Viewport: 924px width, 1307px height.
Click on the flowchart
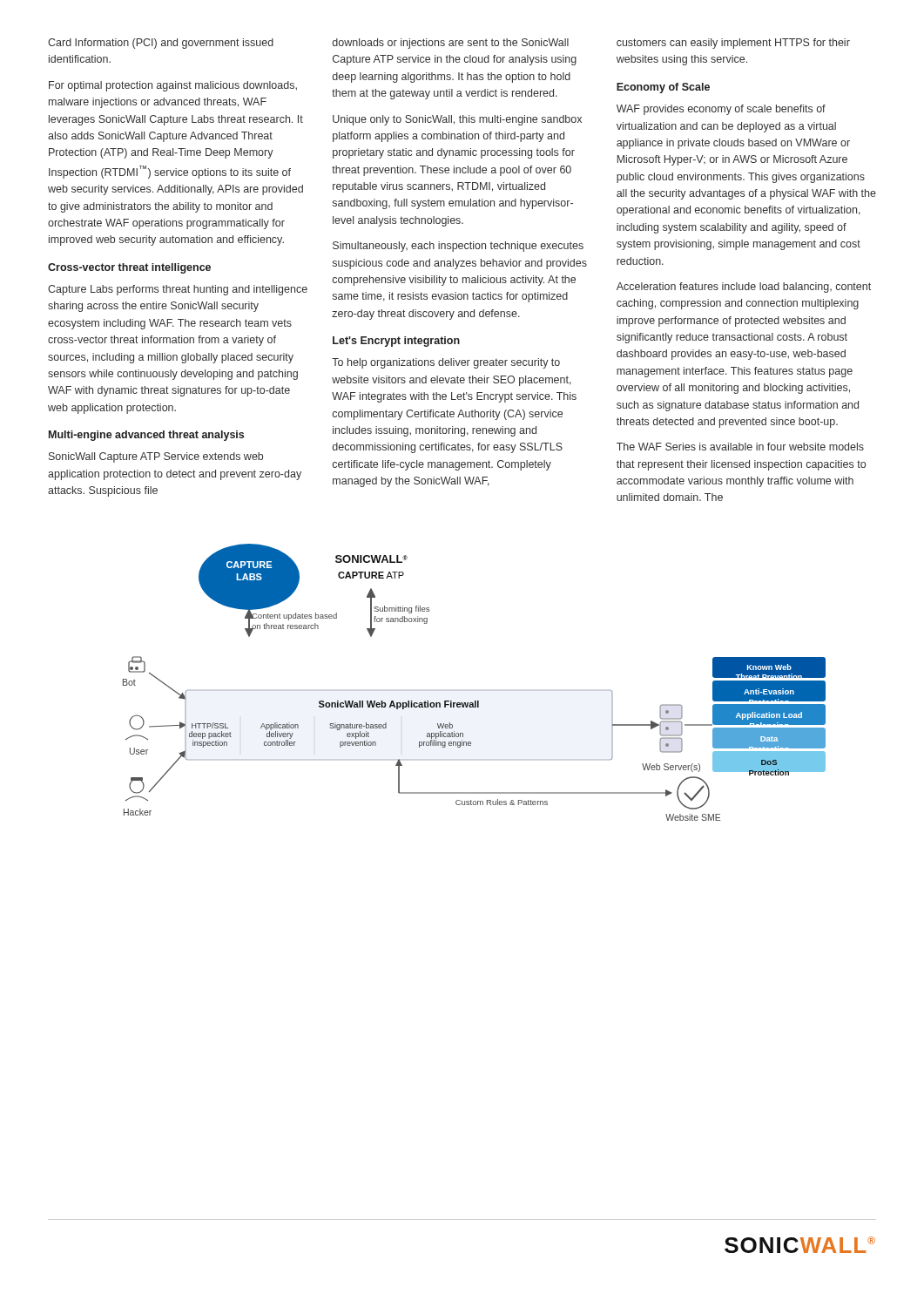pyautogui.click(x=462, y=684)
